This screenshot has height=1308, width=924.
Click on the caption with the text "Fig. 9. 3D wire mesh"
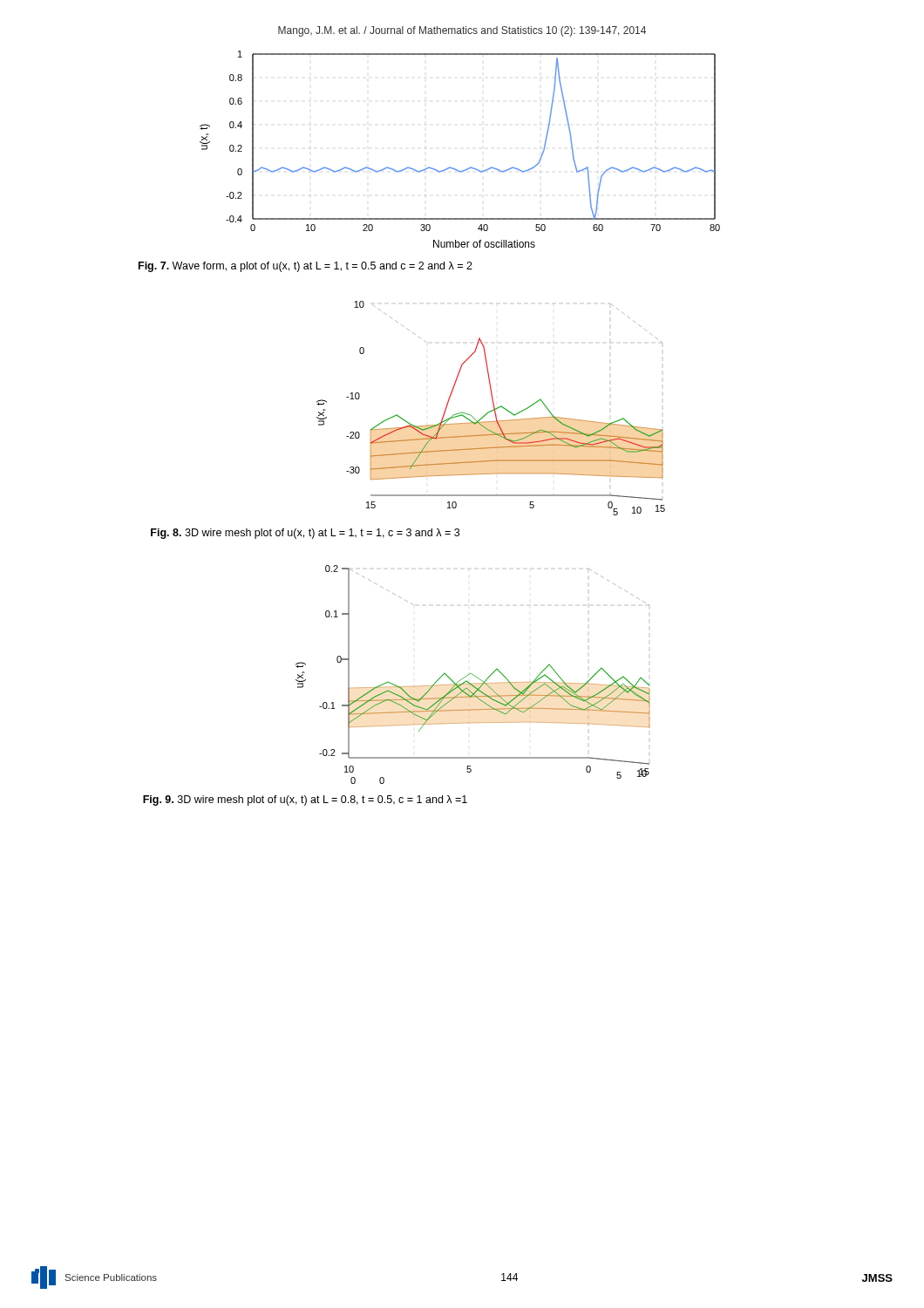305,800
